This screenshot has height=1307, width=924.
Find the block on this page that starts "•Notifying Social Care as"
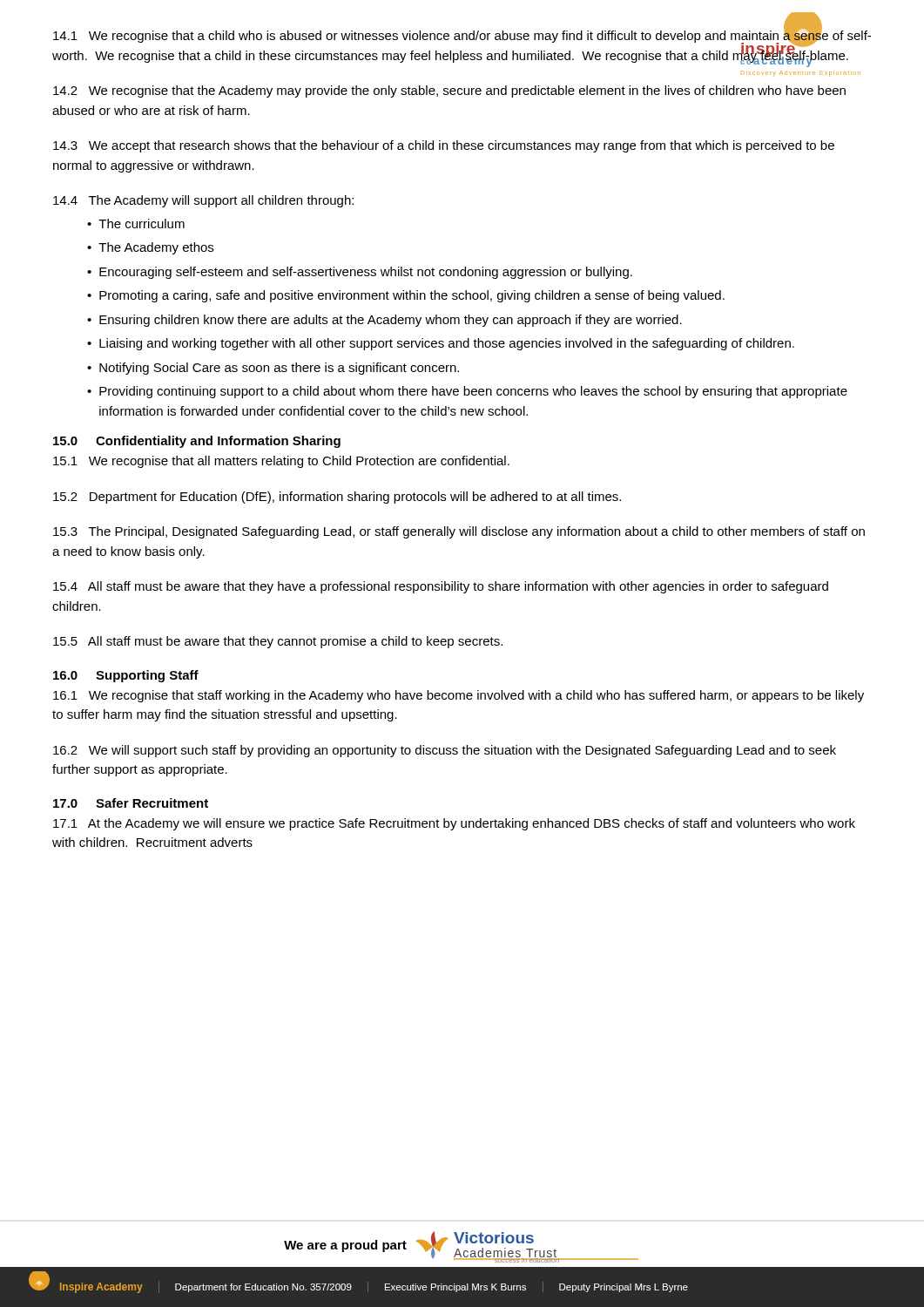click(x=274, y=368)
